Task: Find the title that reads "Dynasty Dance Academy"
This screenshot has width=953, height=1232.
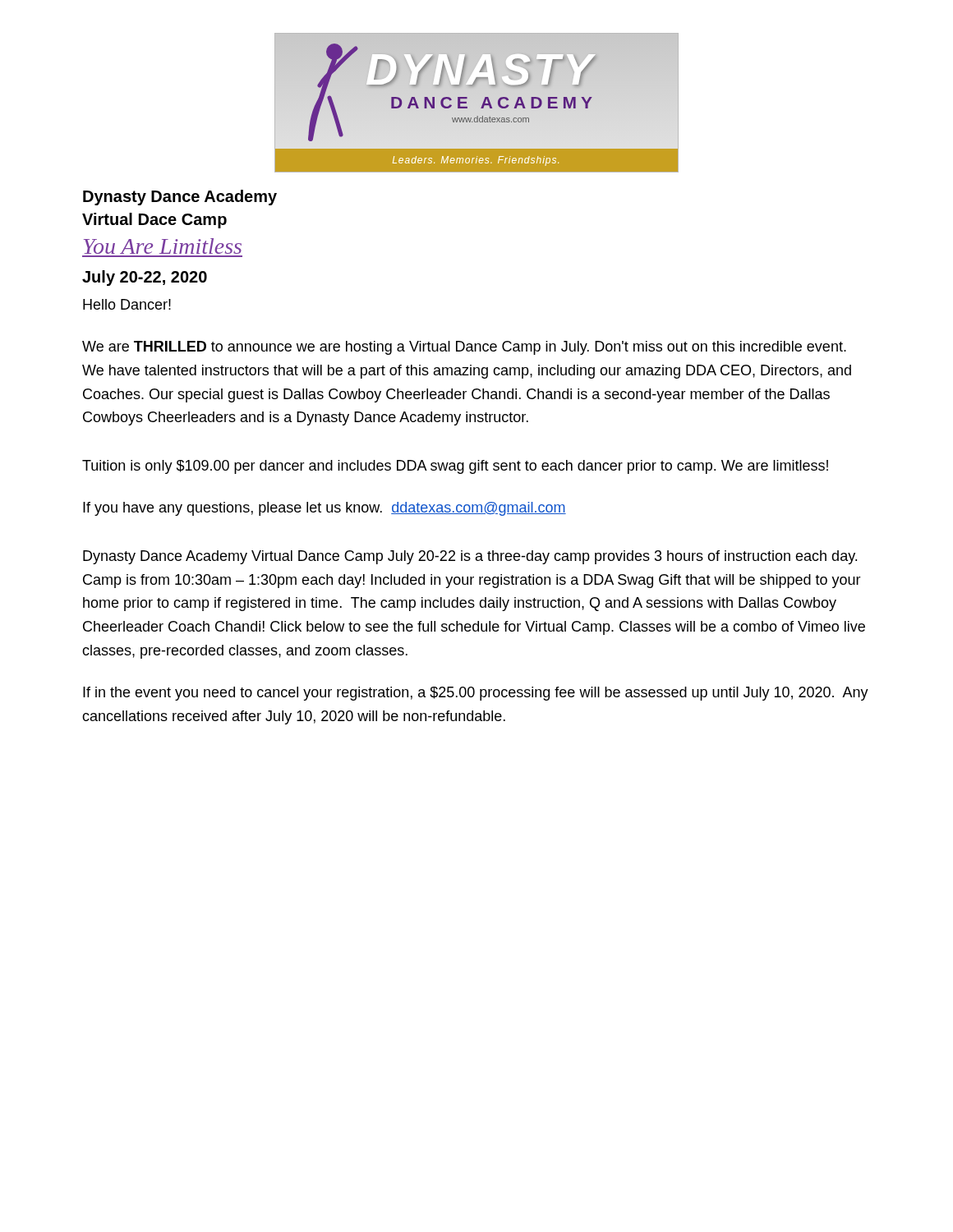Action: tap(180, 196)
